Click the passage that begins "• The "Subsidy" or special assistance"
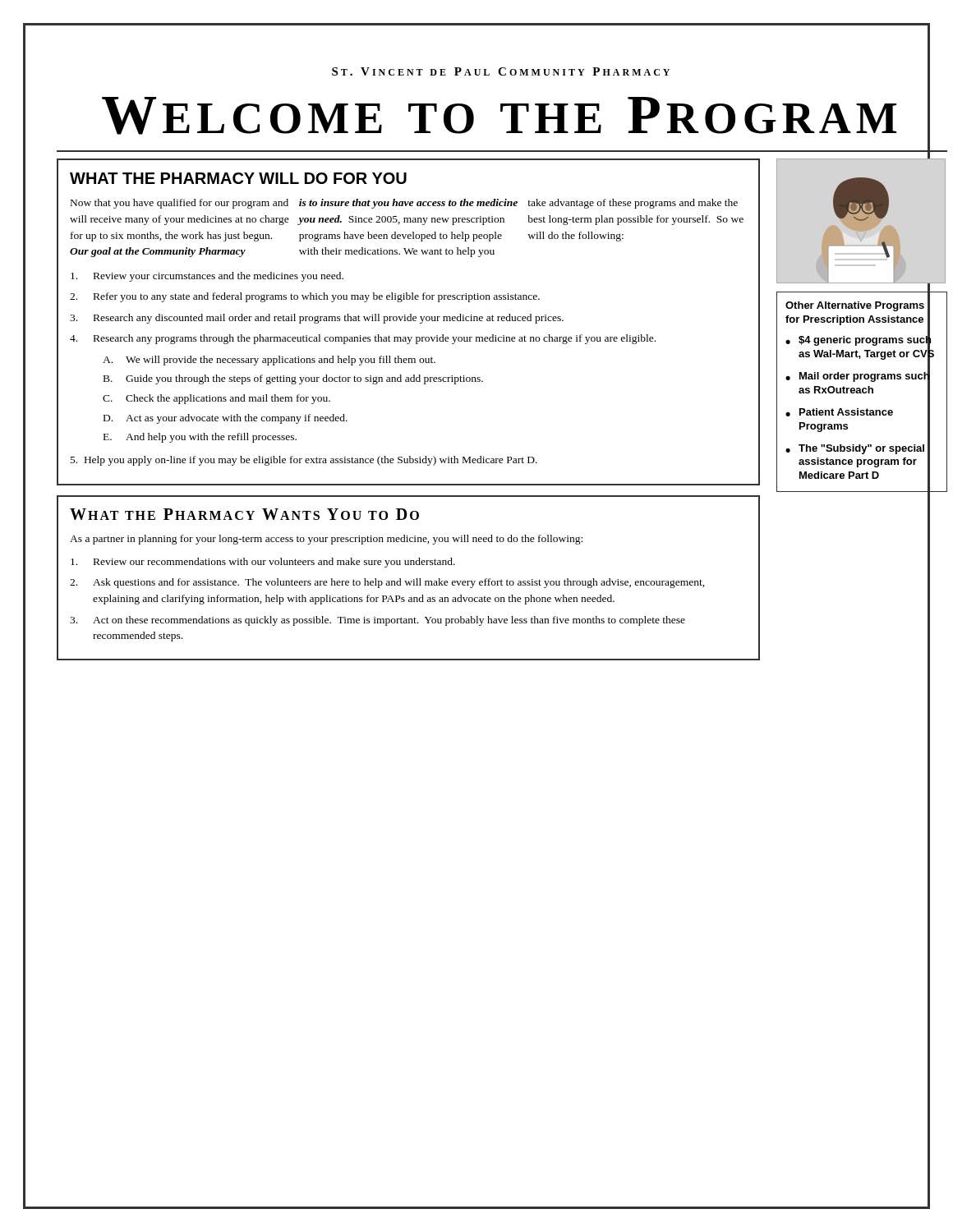 [x=862, y=462]
